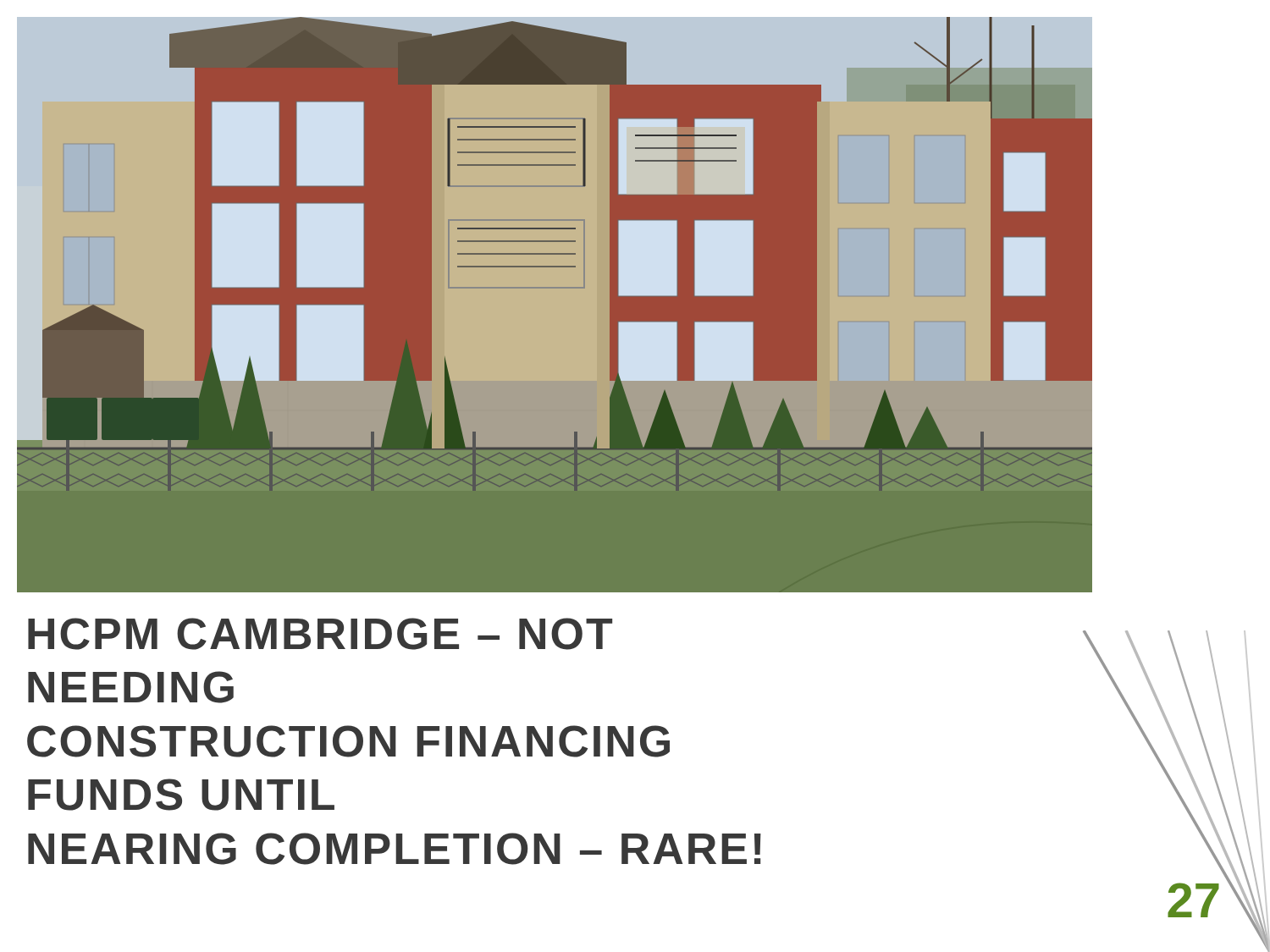Click on the photo
1270x952 pixels.
point(555,305)
